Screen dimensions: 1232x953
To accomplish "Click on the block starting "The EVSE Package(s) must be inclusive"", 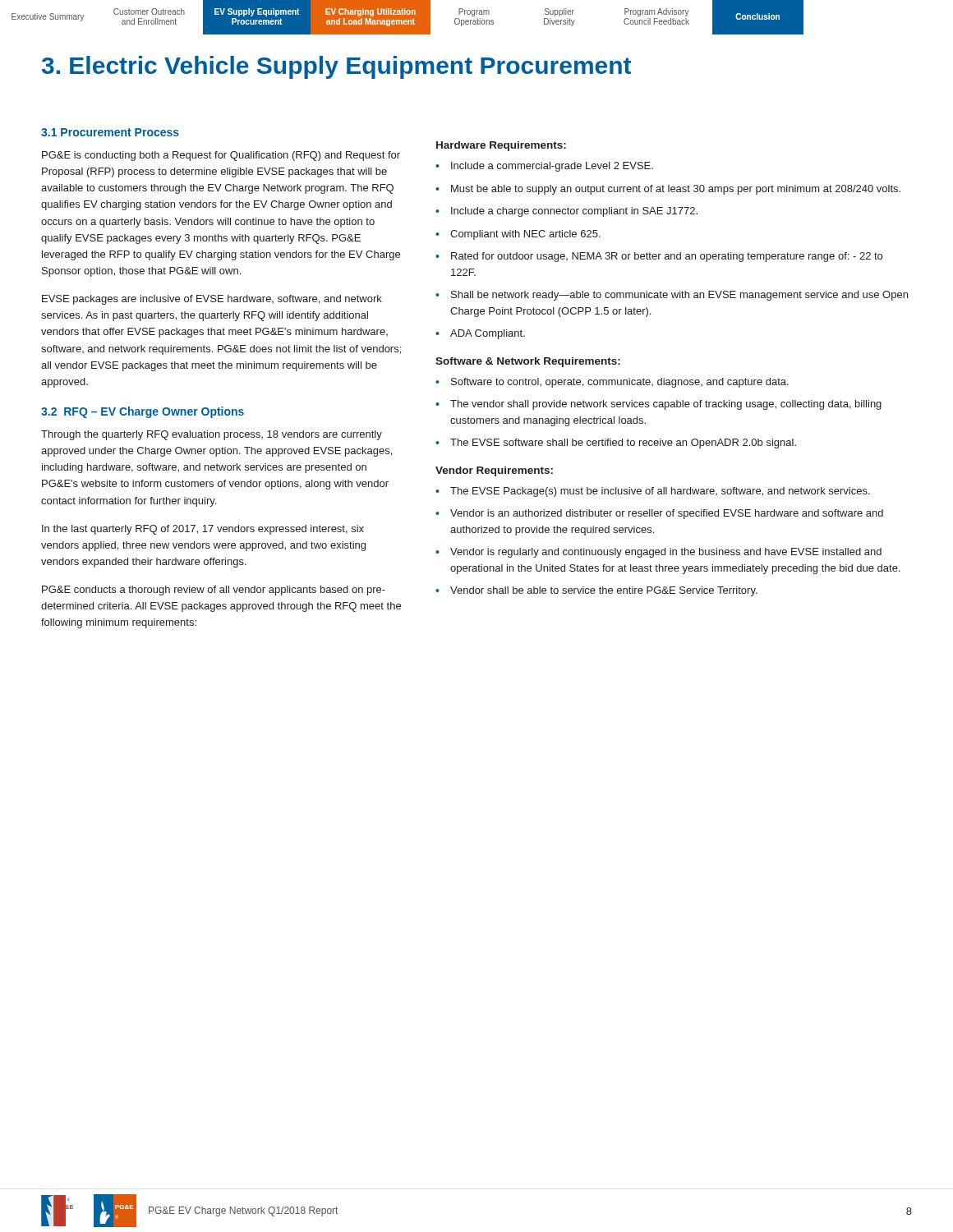I will [660, 490].
